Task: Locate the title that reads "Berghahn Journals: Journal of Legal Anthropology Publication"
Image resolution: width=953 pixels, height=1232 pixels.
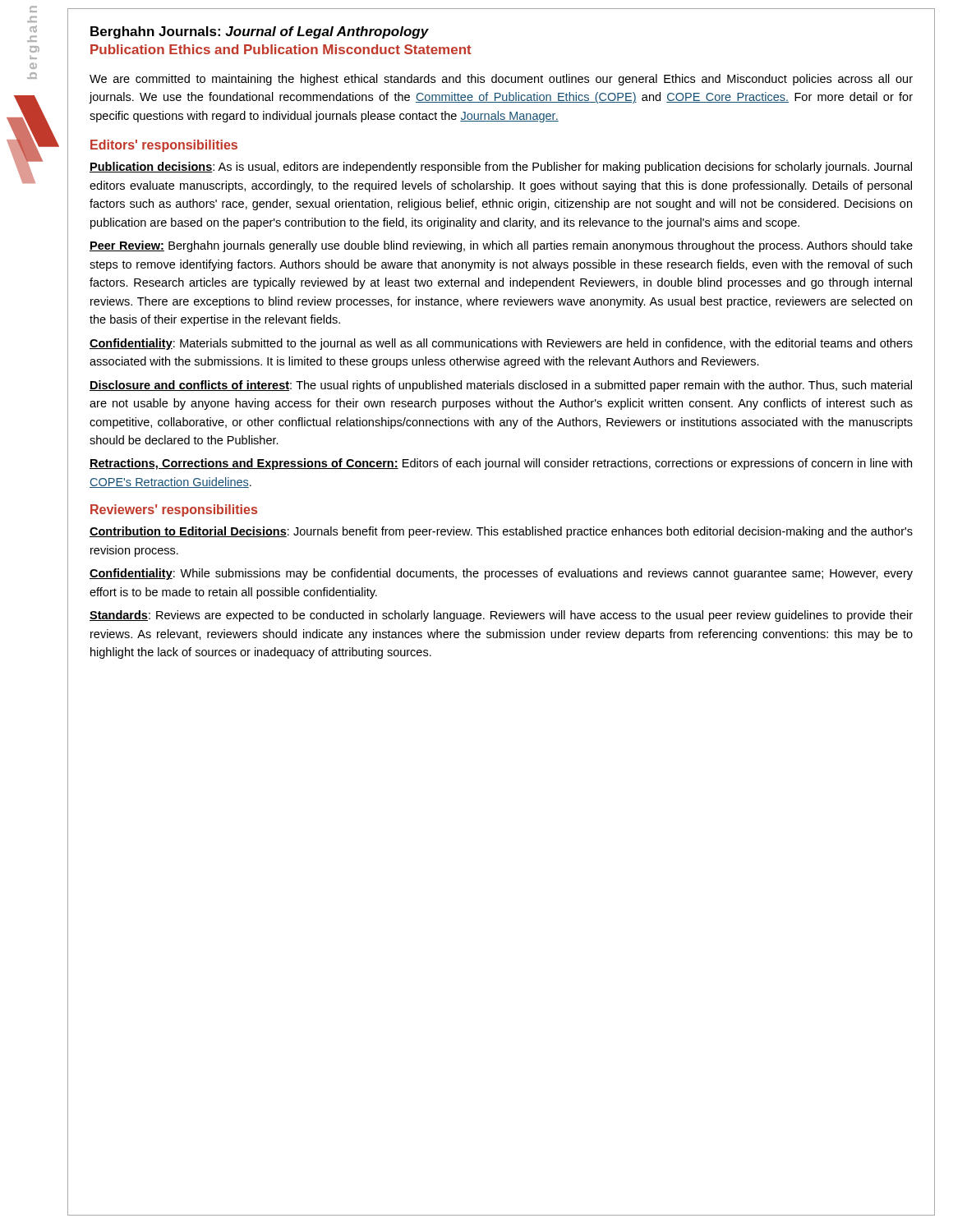Action: click(260, 32)
